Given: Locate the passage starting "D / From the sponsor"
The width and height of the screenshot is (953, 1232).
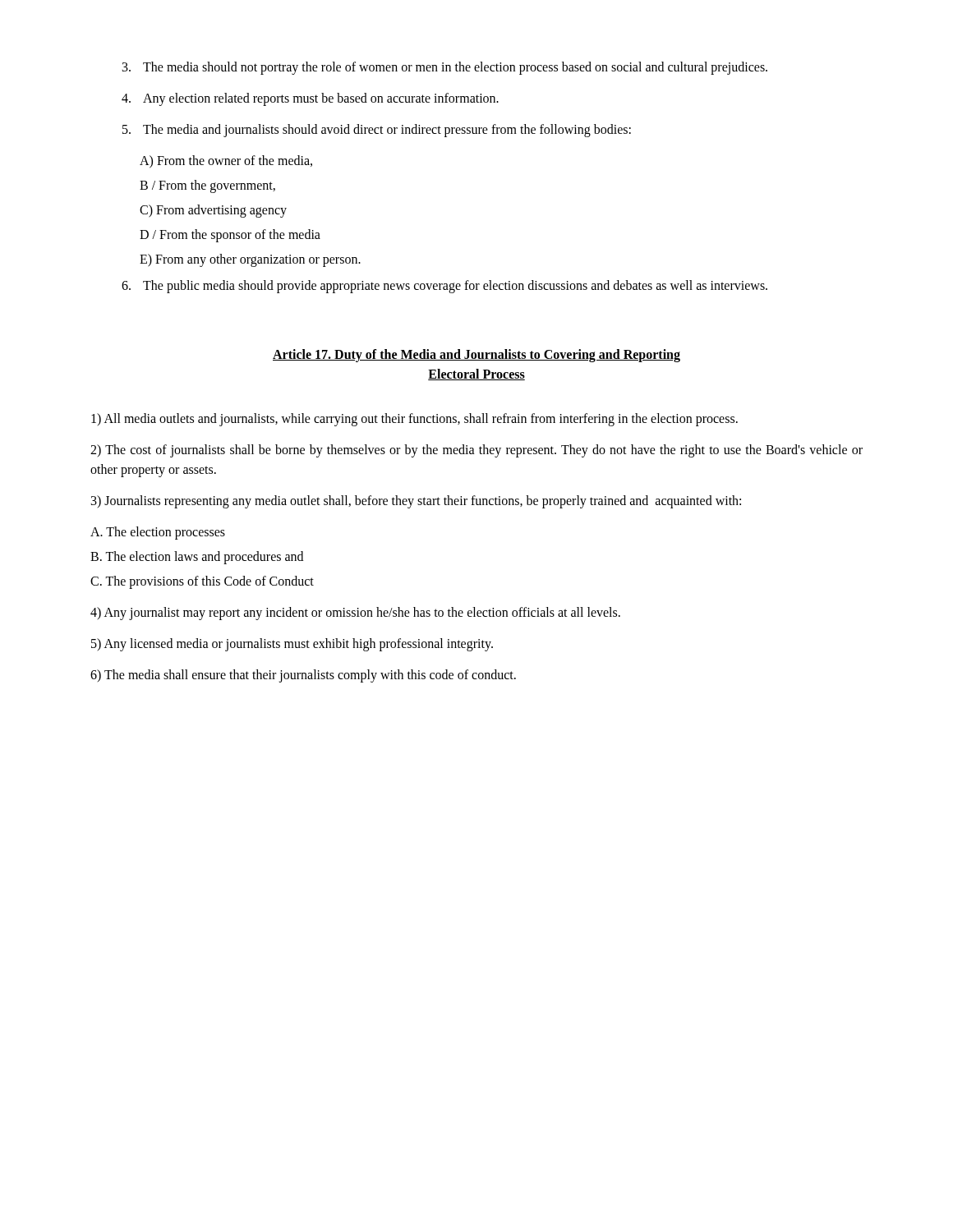Looking at the screenshot, I should [230, 235].
